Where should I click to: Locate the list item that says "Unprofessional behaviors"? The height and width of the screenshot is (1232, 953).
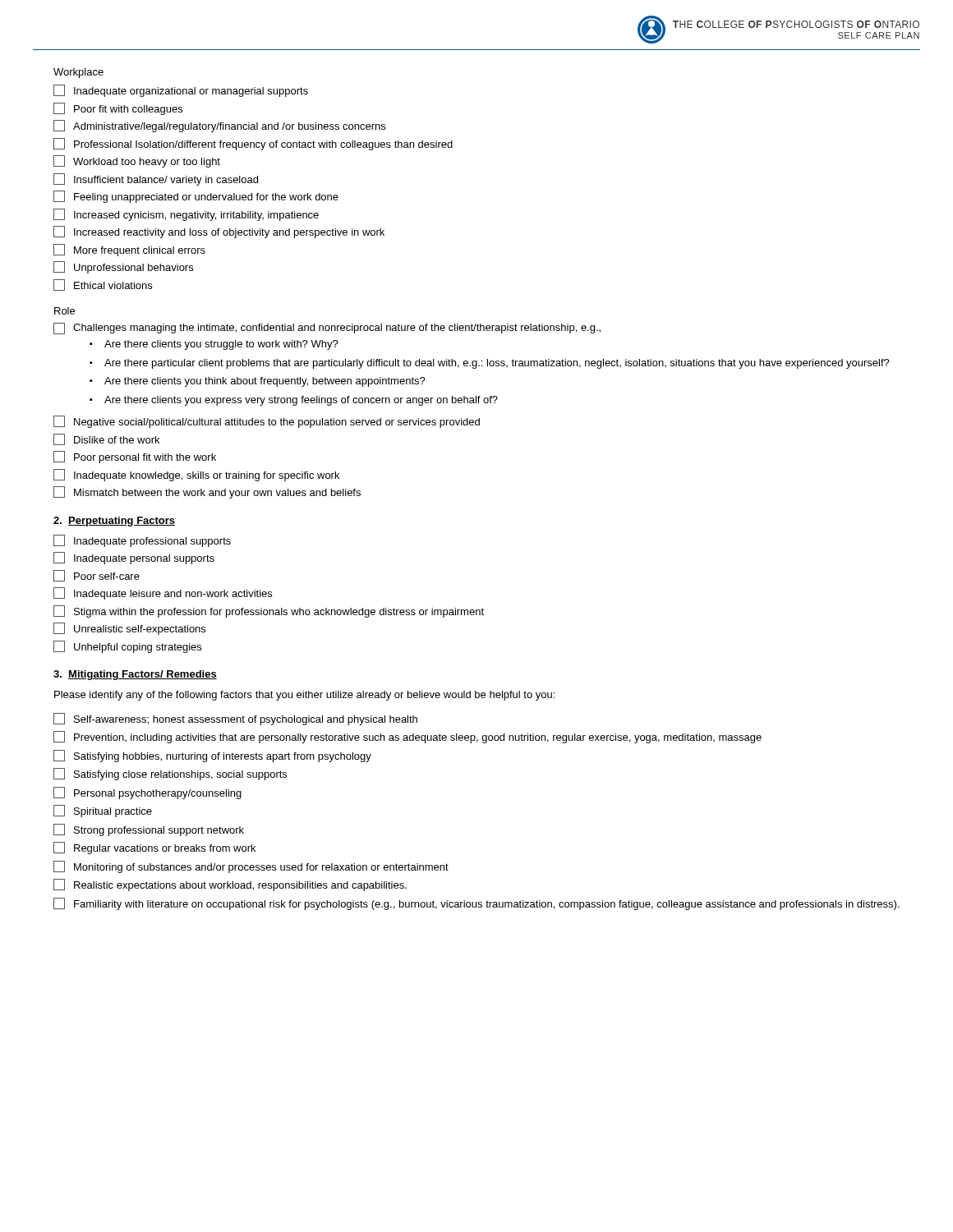pyautogui.click(x=124, y=268)
